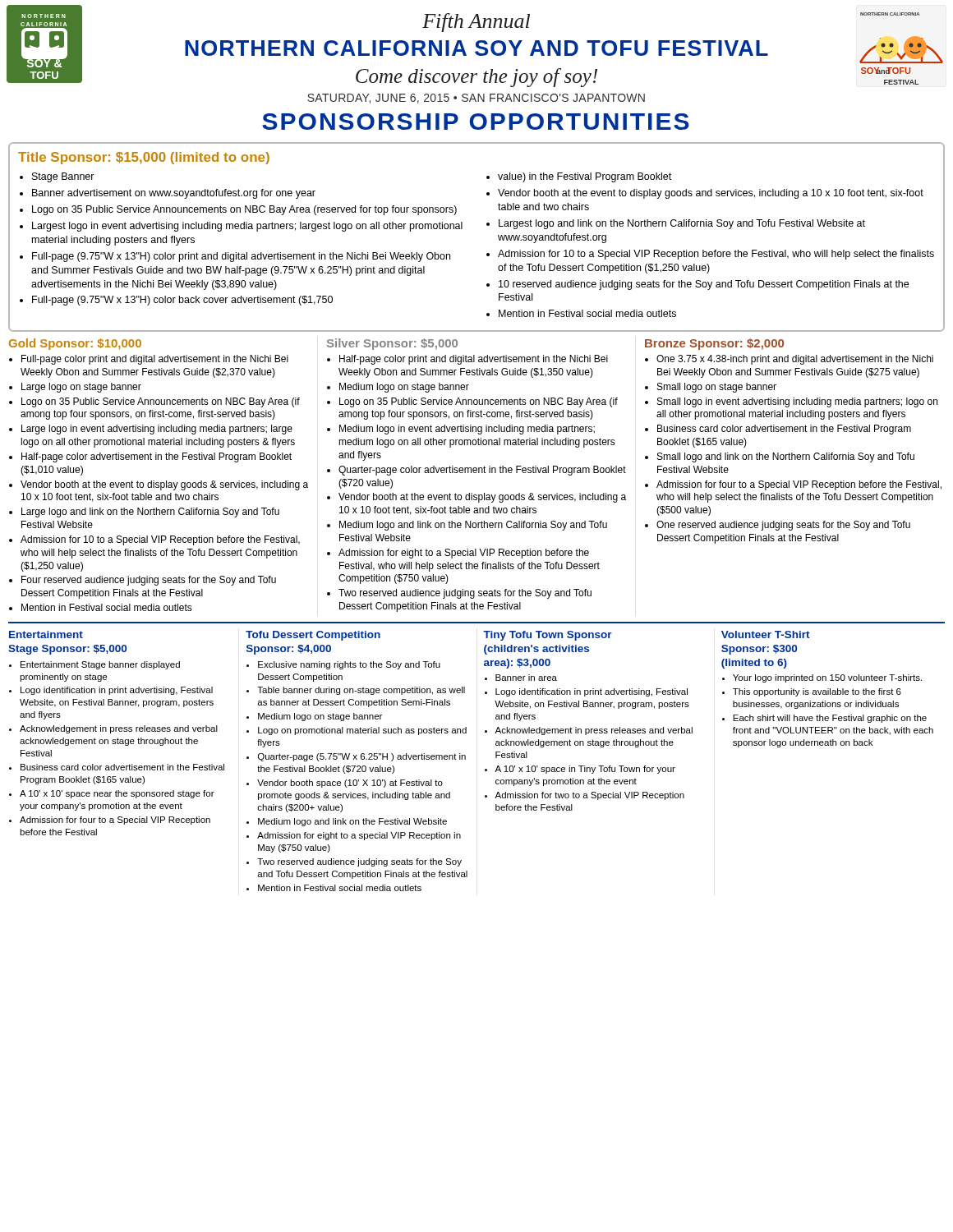953x1232 pixels.
Task: Point to the block beginning "Half-page color advertisement in the Festival"
Action: (156, 463)
